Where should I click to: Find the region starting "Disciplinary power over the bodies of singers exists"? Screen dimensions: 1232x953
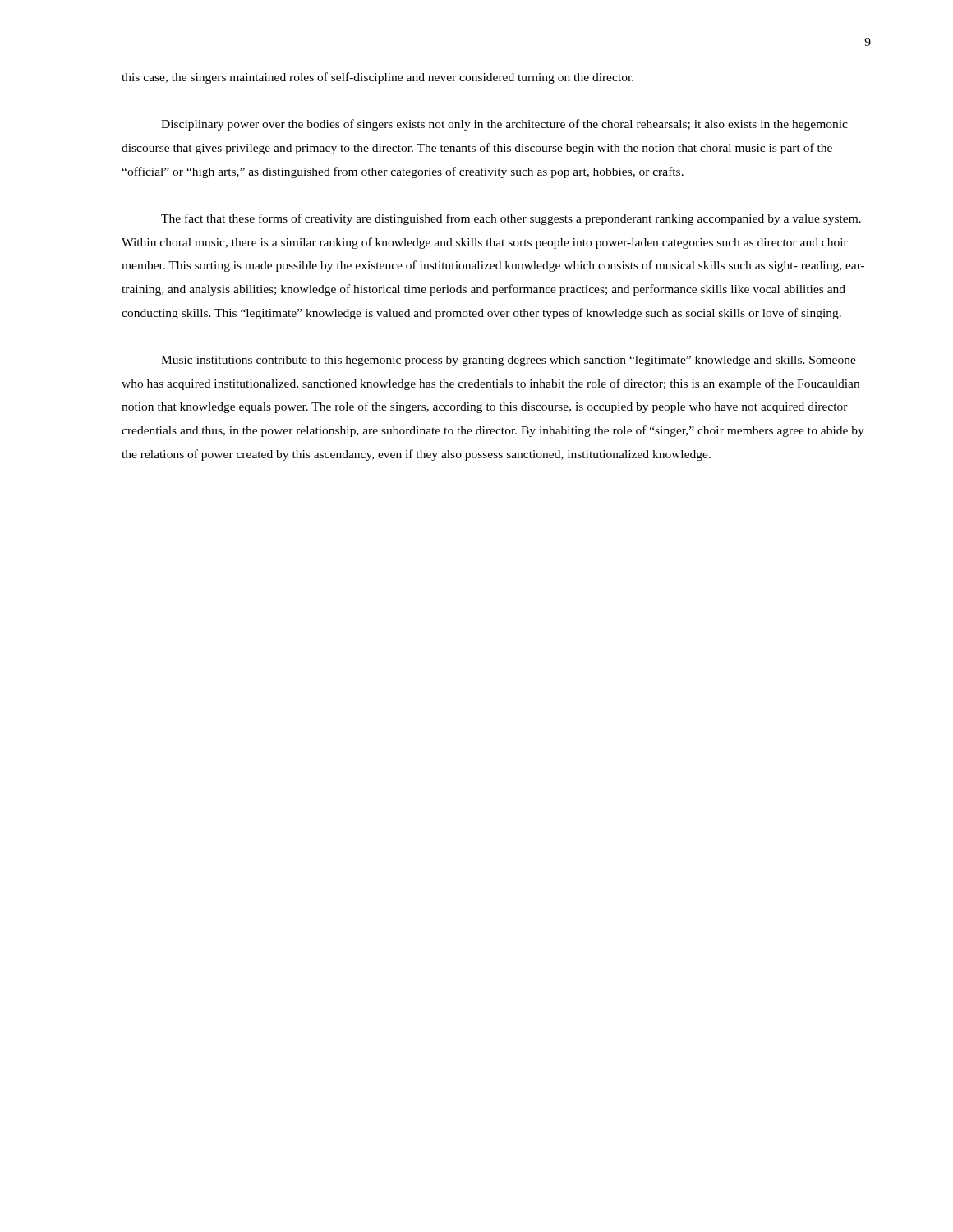(x=485, y=147)
